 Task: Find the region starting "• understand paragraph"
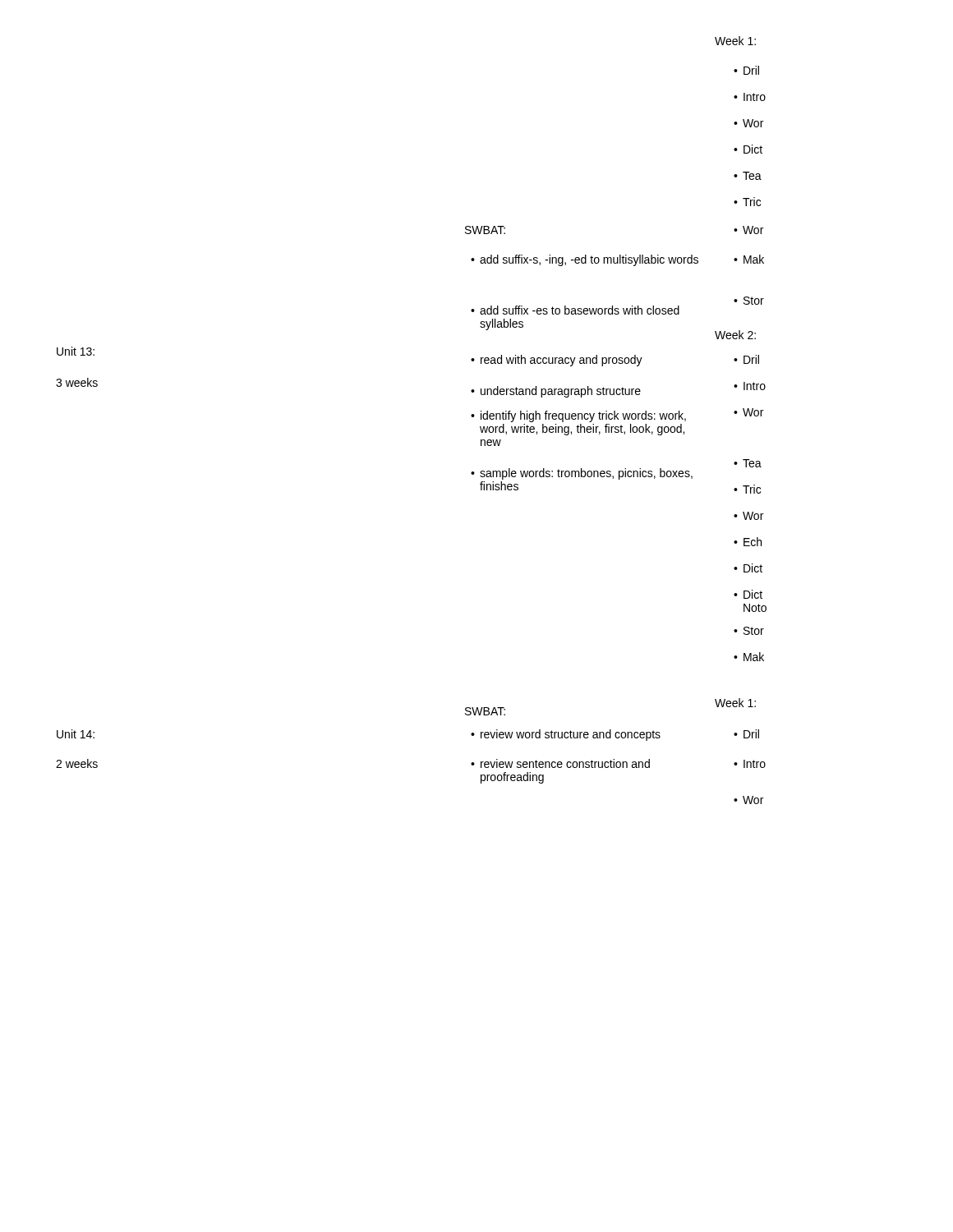(x=556, y=391)
